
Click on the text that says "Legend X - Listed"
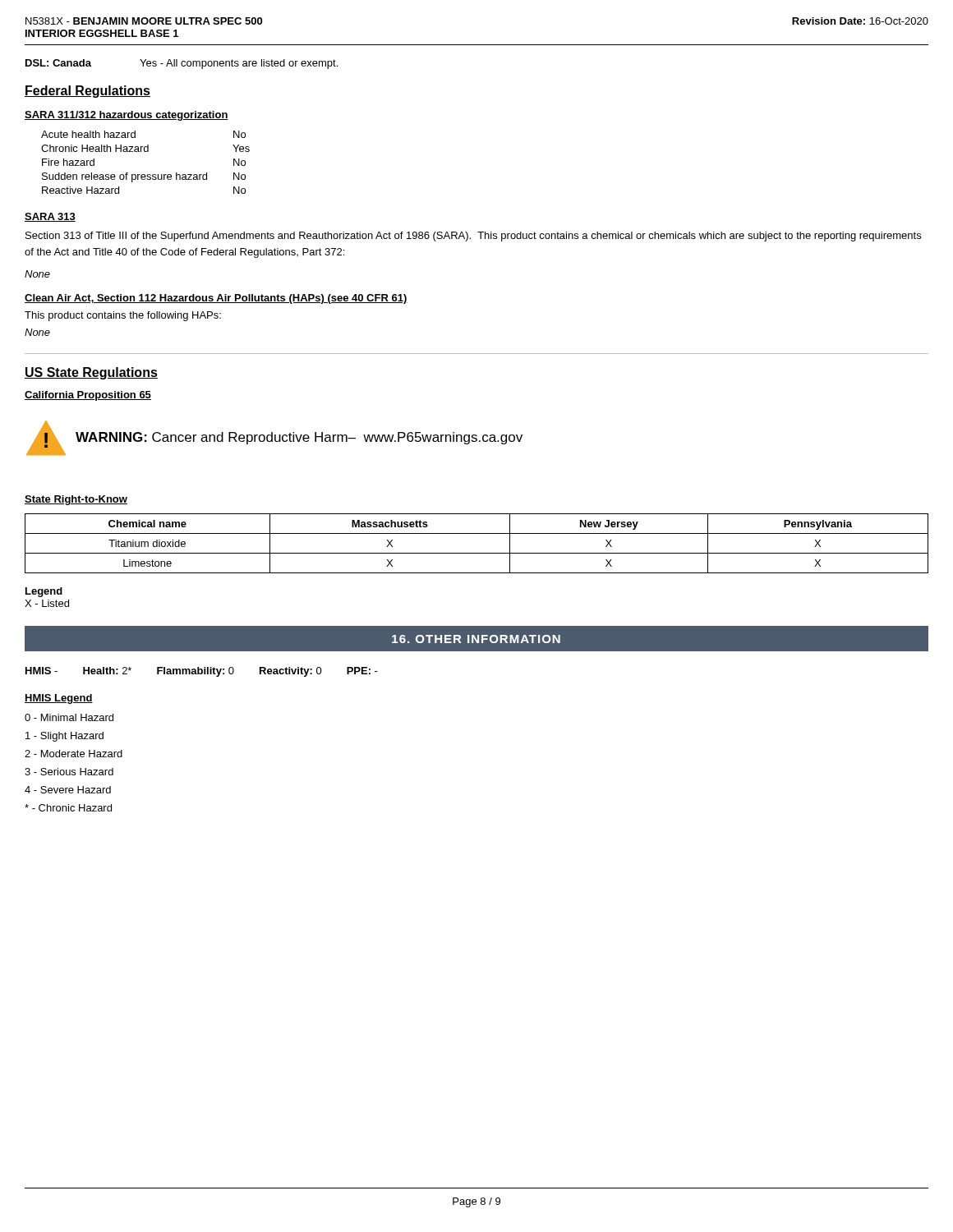point(44,592)
